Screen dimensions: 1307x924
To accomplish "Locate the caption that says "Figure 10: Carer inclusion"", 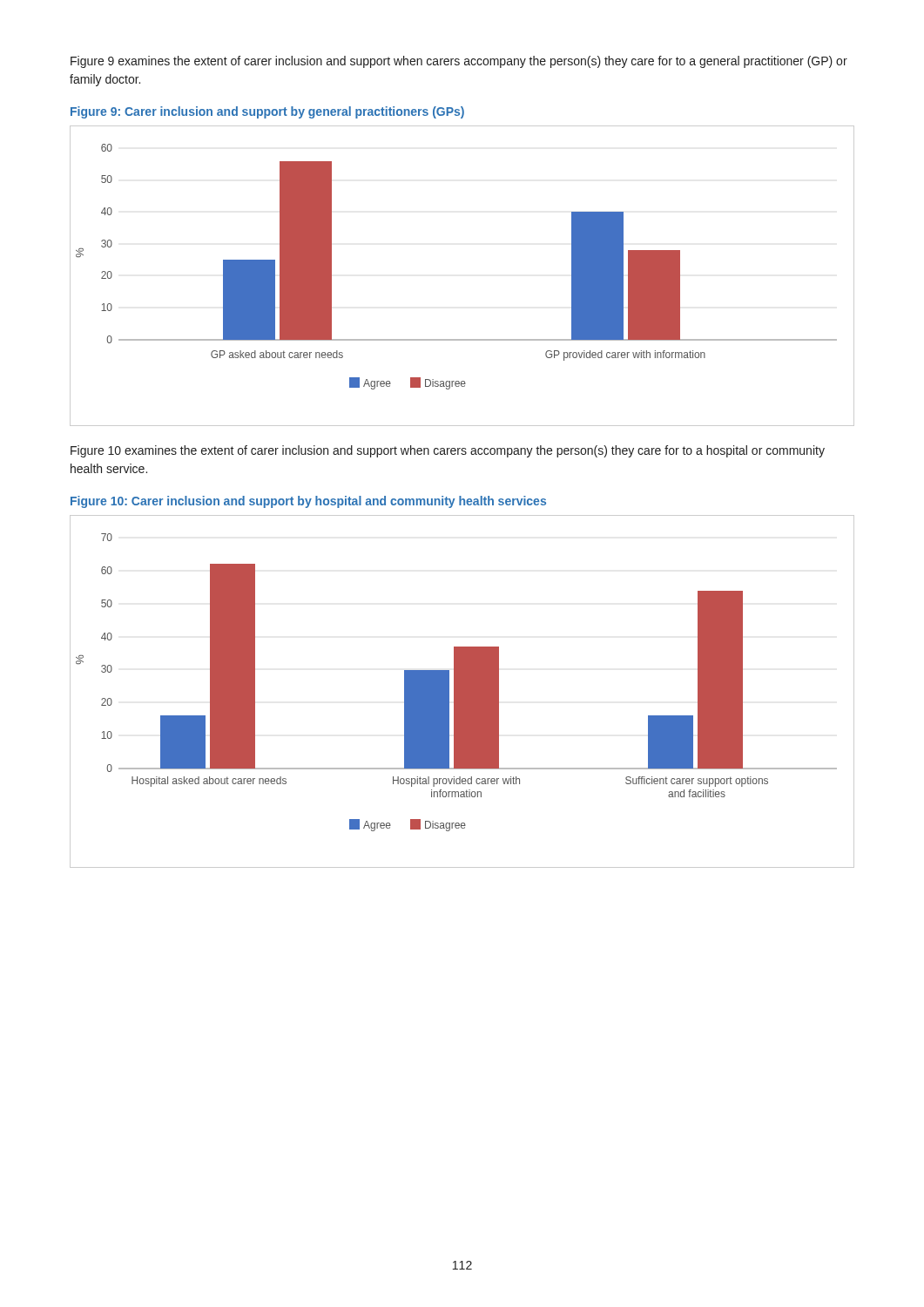I will pyautogui.click(x=308, y=501).
